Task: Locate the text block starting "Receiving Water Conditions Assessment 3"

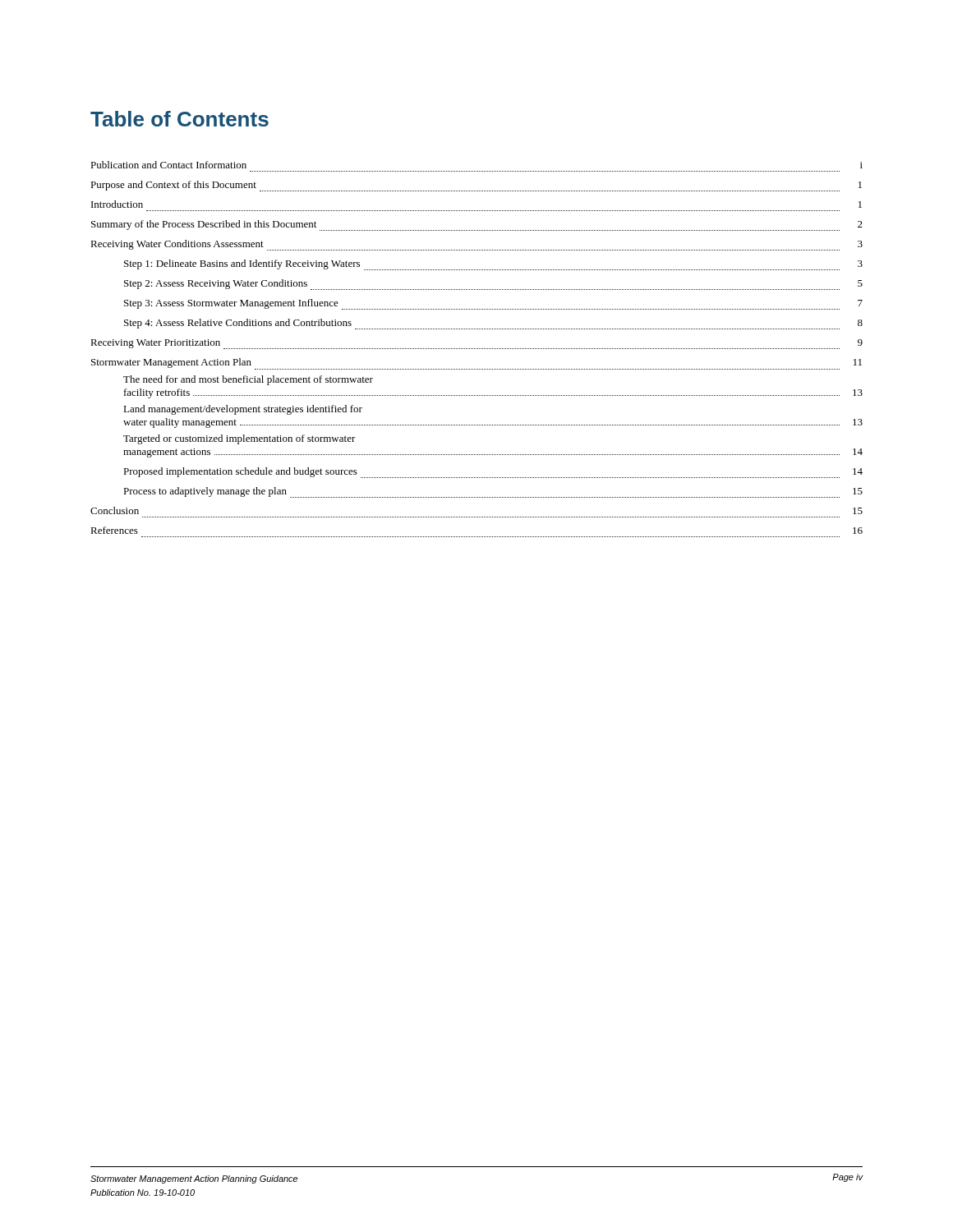Action: 476,244
